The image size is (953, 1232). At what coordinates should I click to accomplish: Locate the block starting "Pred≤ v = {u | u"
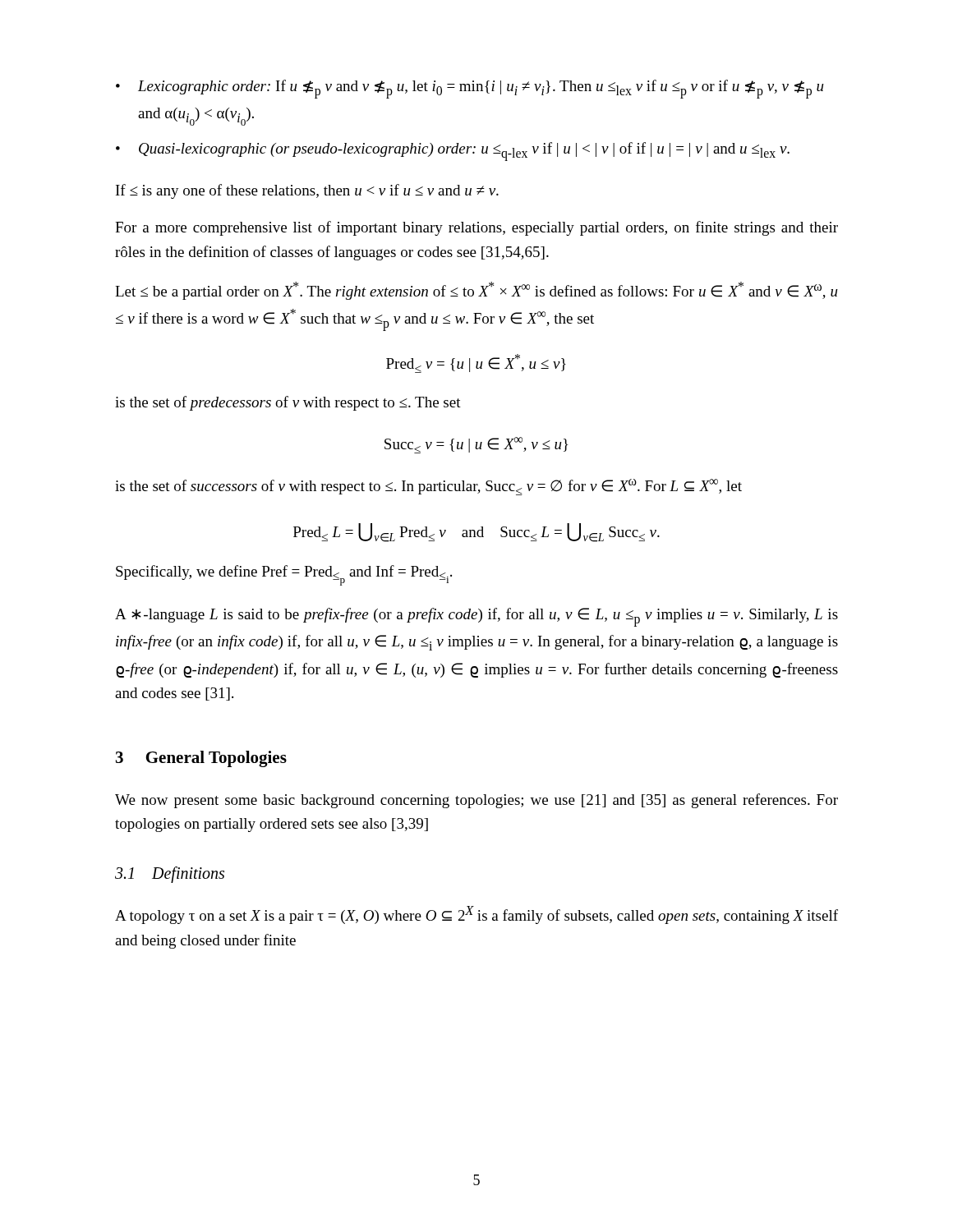click(476, 363)
